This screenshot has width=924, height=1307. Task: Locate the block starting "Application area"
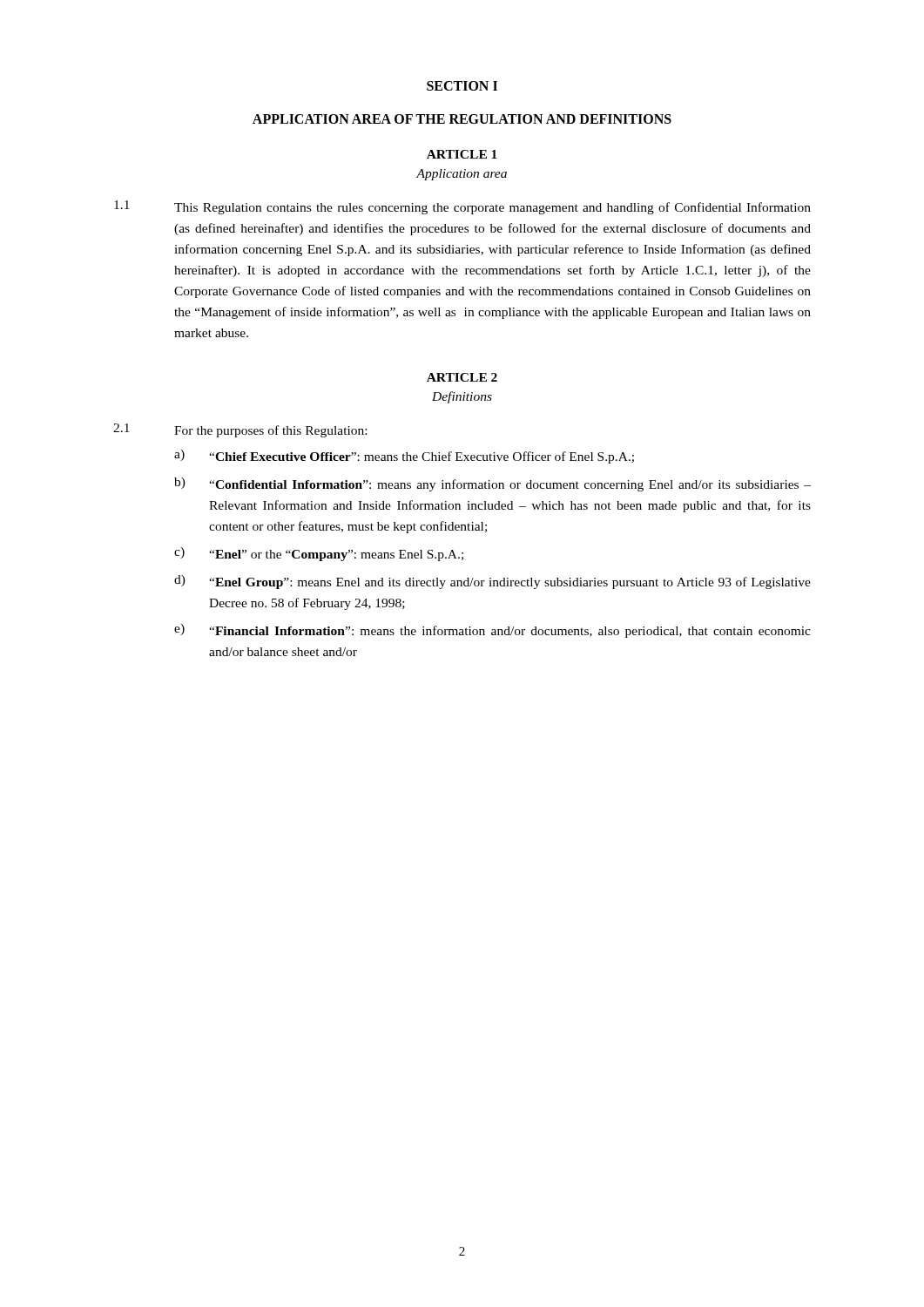(x=462, y=173)
